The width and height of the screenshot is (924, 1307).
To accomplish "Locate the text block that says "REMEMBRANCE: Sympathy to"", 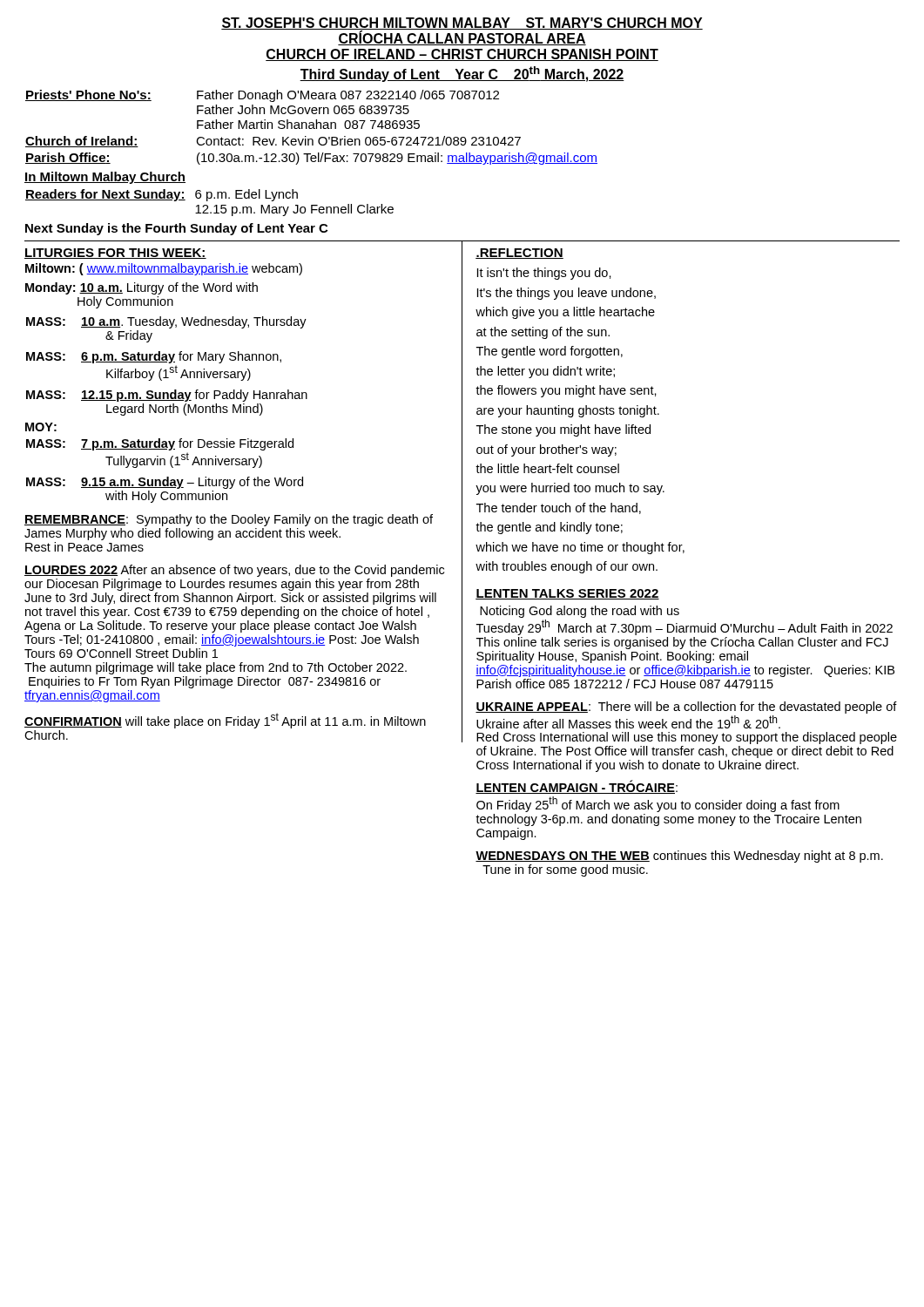I will point(229,533).
